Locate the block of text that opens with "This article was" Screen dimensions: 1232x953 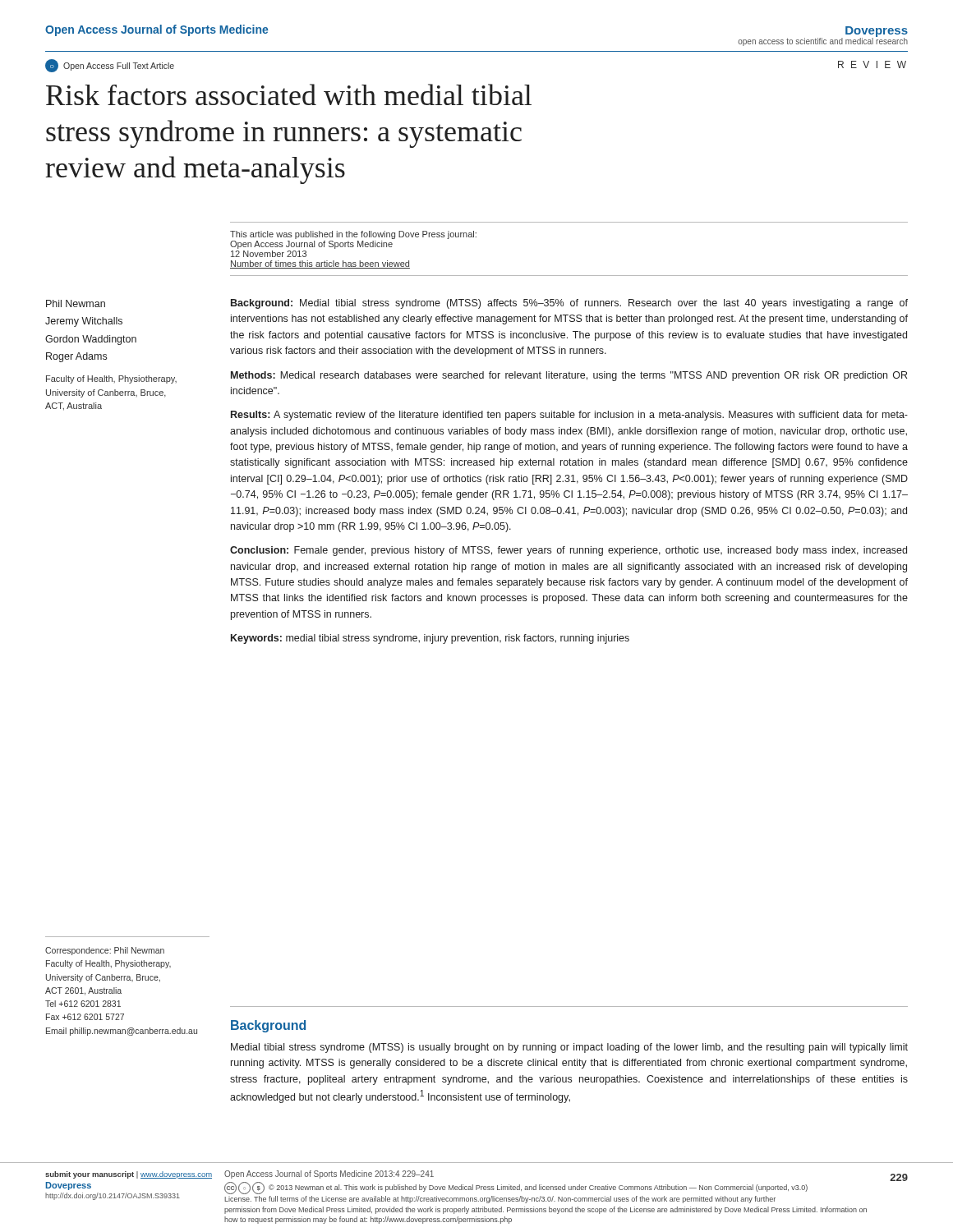(354, 249)
